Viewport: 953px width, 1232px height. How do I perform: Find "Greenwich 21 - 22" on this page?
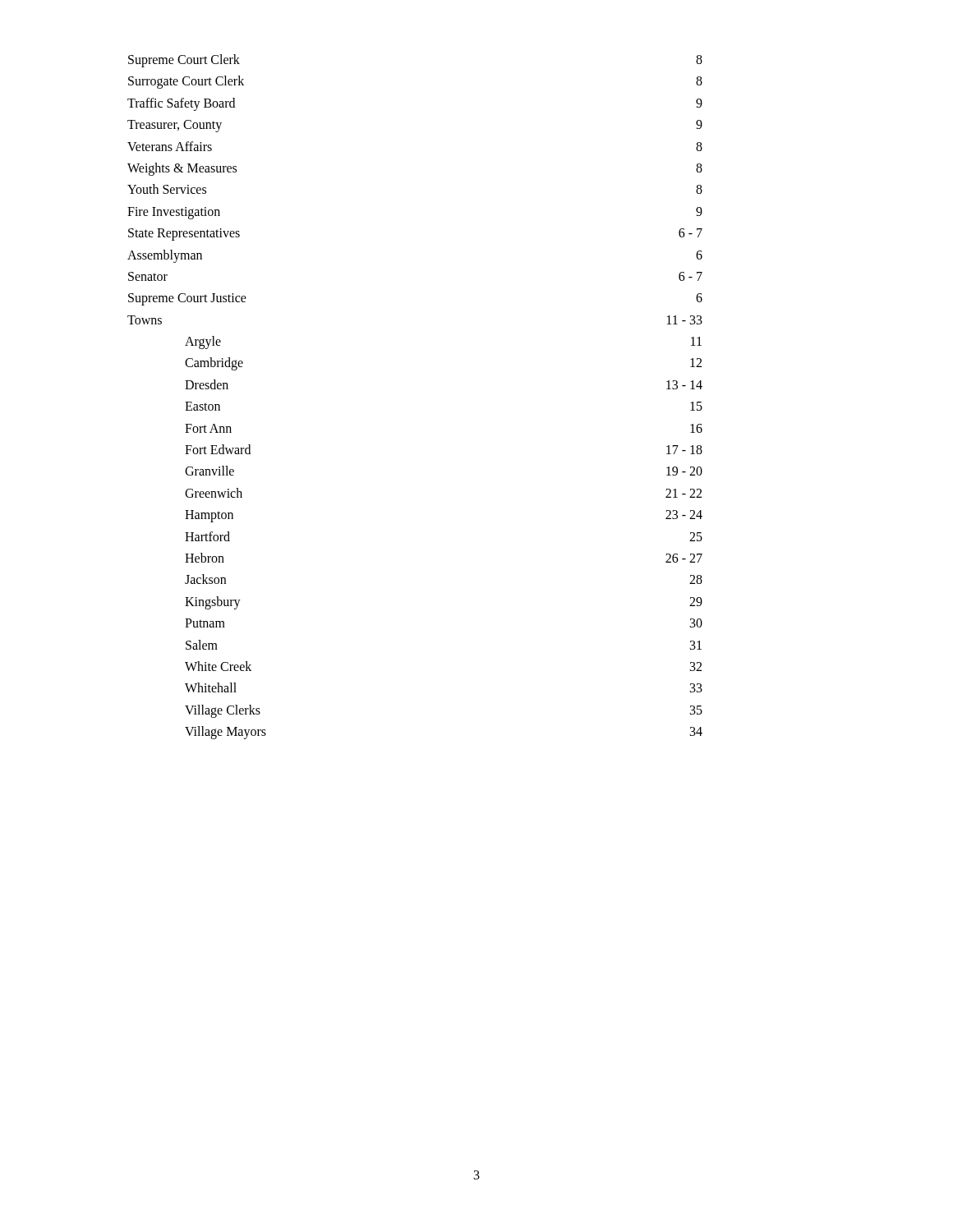[x=218, y=492]
